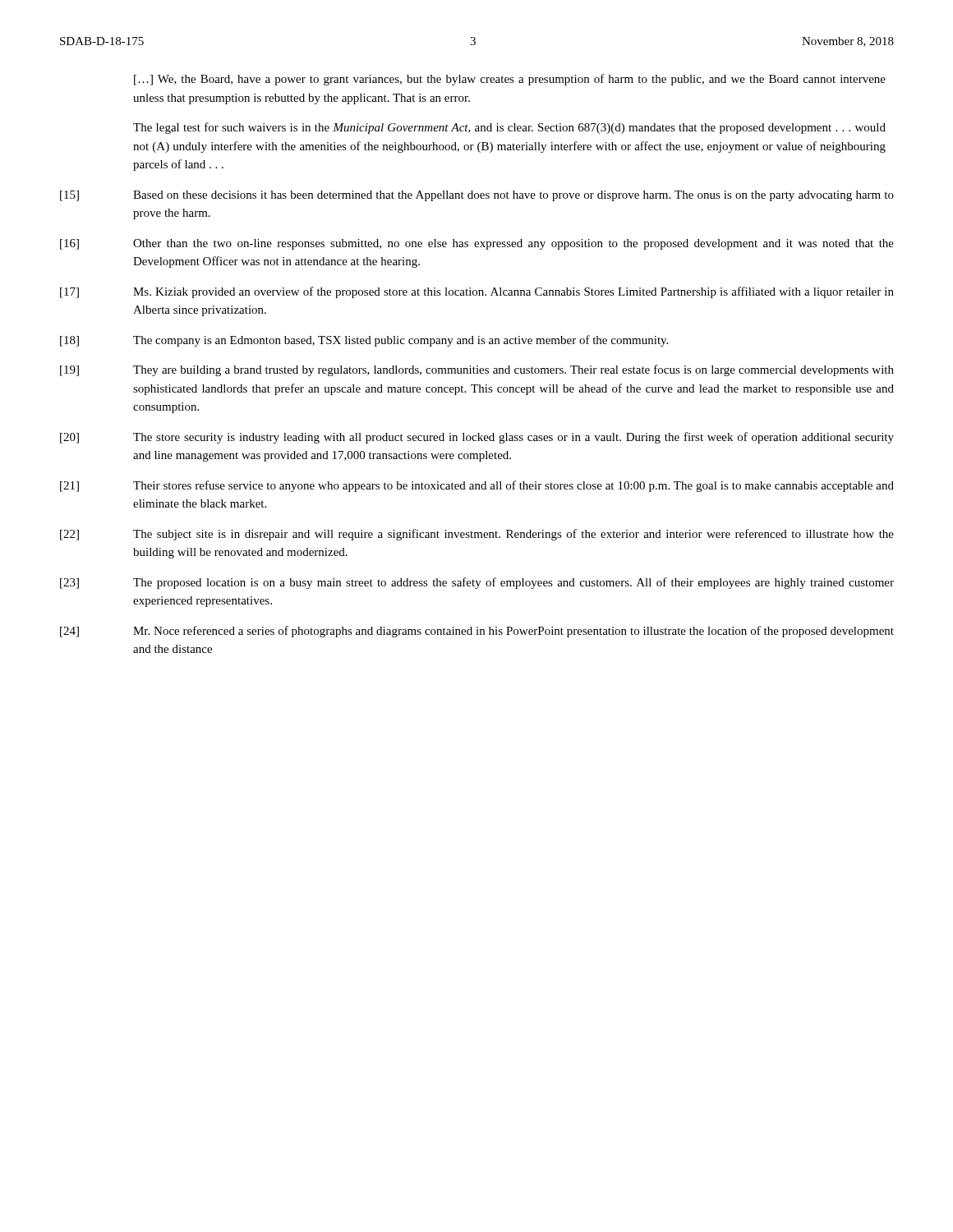
Task: Click the passage that begins "[23] The proposed location is on a busy"
Action: tap(476, 591)
